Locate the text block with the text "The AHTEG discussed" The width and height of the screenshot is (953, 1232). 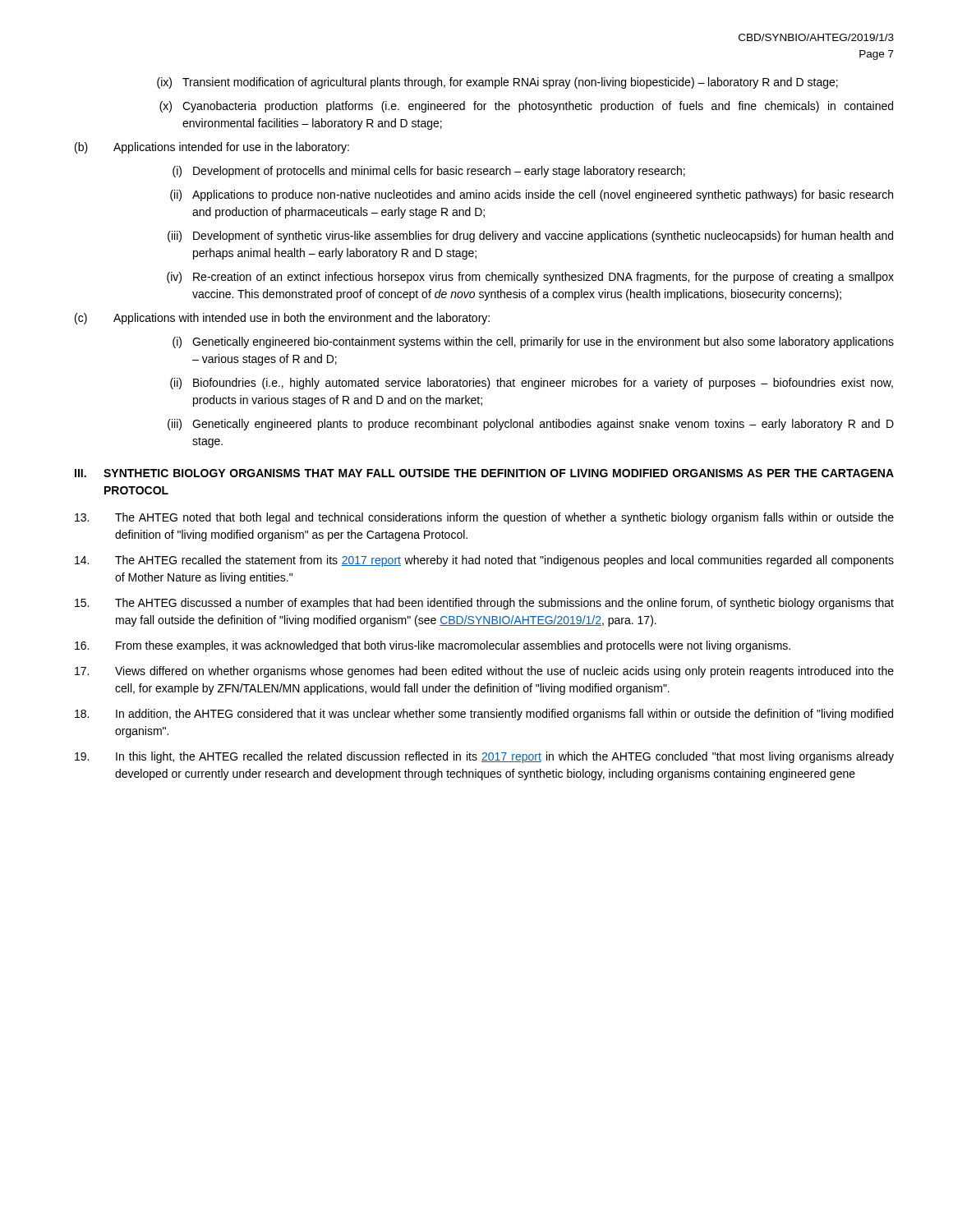[x=484, y=612]
